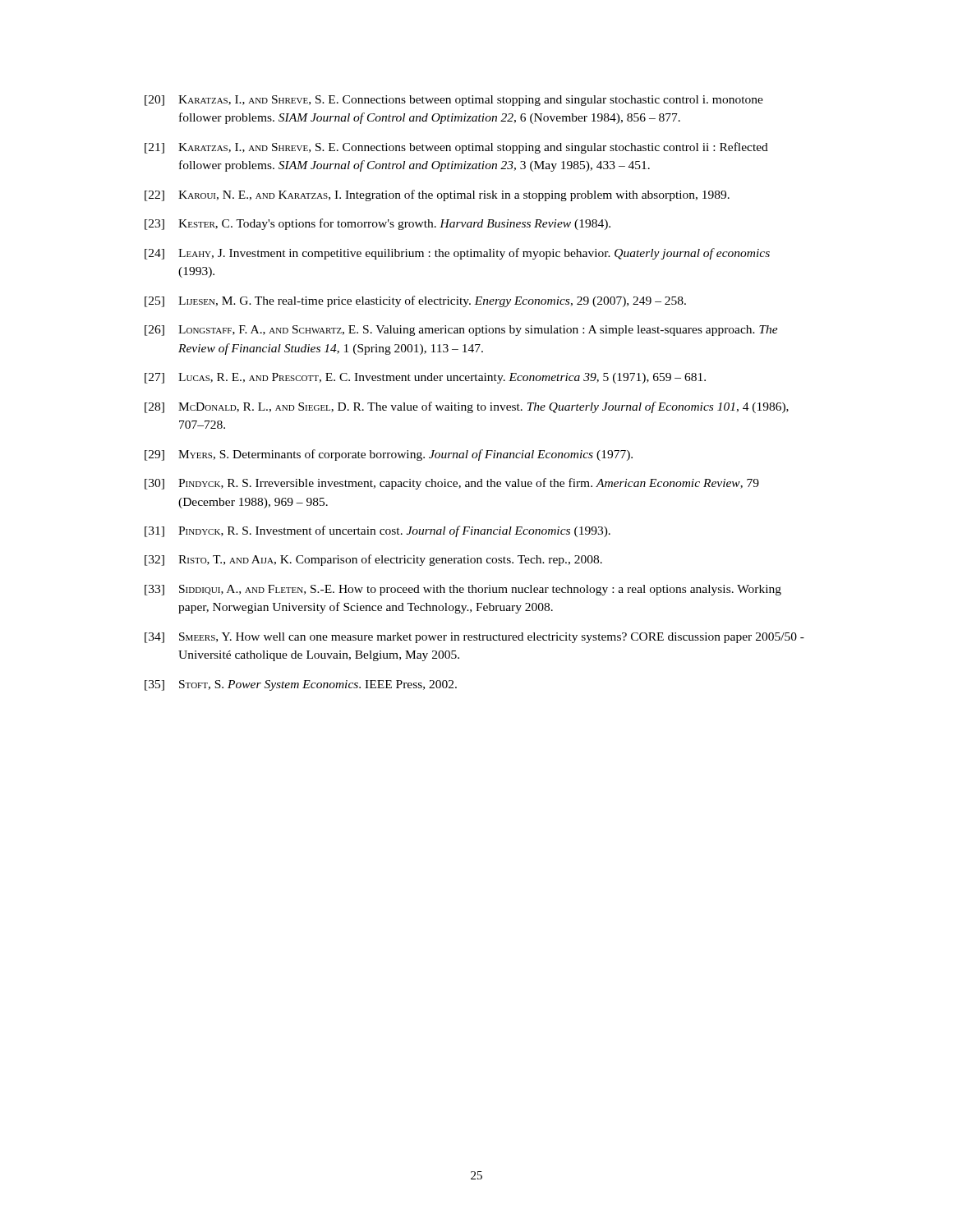Point to the block beginning "[31] Pindyck, R. S."
This screenshot has width=953, height=1232.
[x=476, y=531]
